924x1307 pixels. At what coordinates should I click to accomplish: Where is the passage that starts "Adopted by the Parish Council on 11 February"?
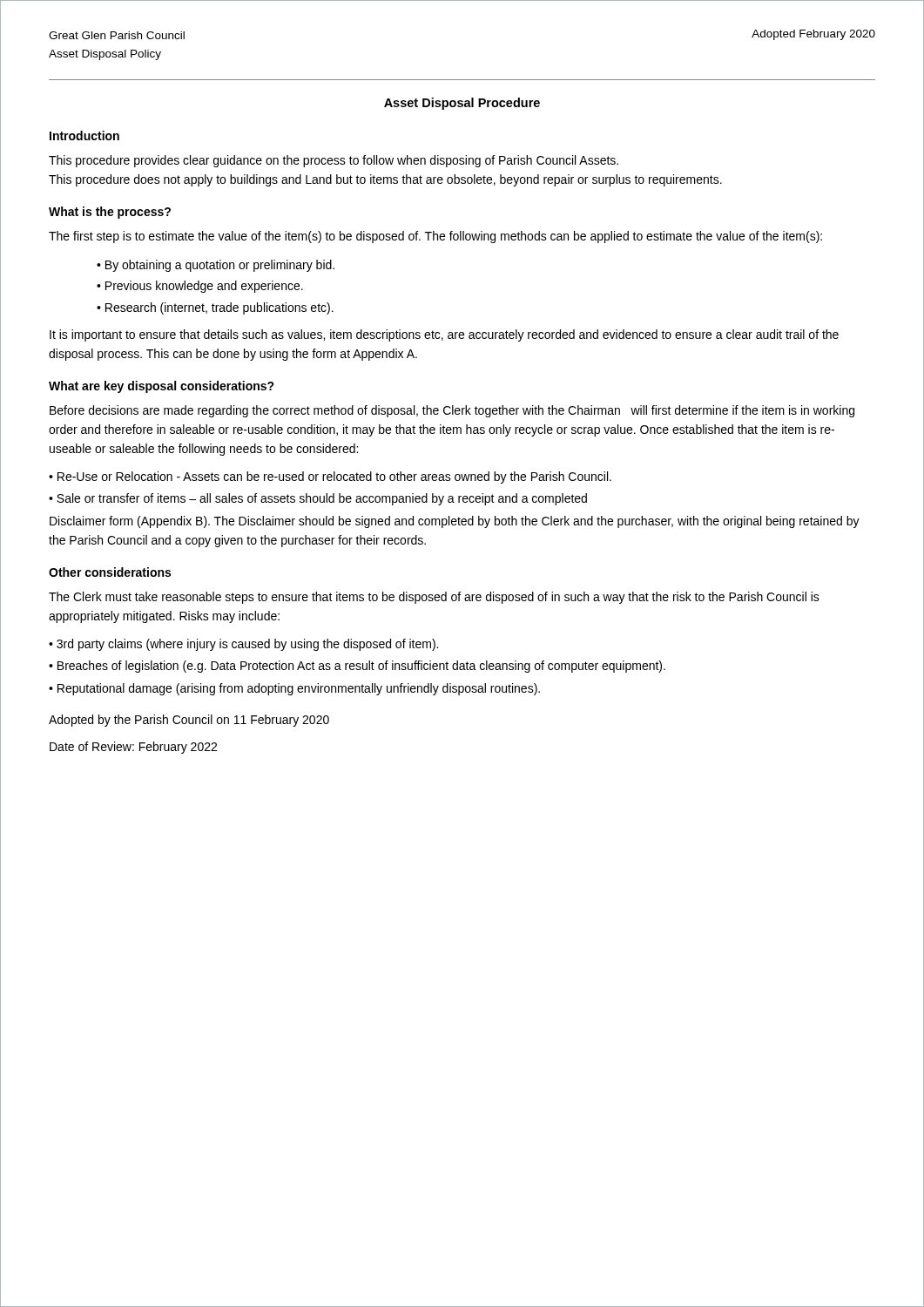(189, 719)
